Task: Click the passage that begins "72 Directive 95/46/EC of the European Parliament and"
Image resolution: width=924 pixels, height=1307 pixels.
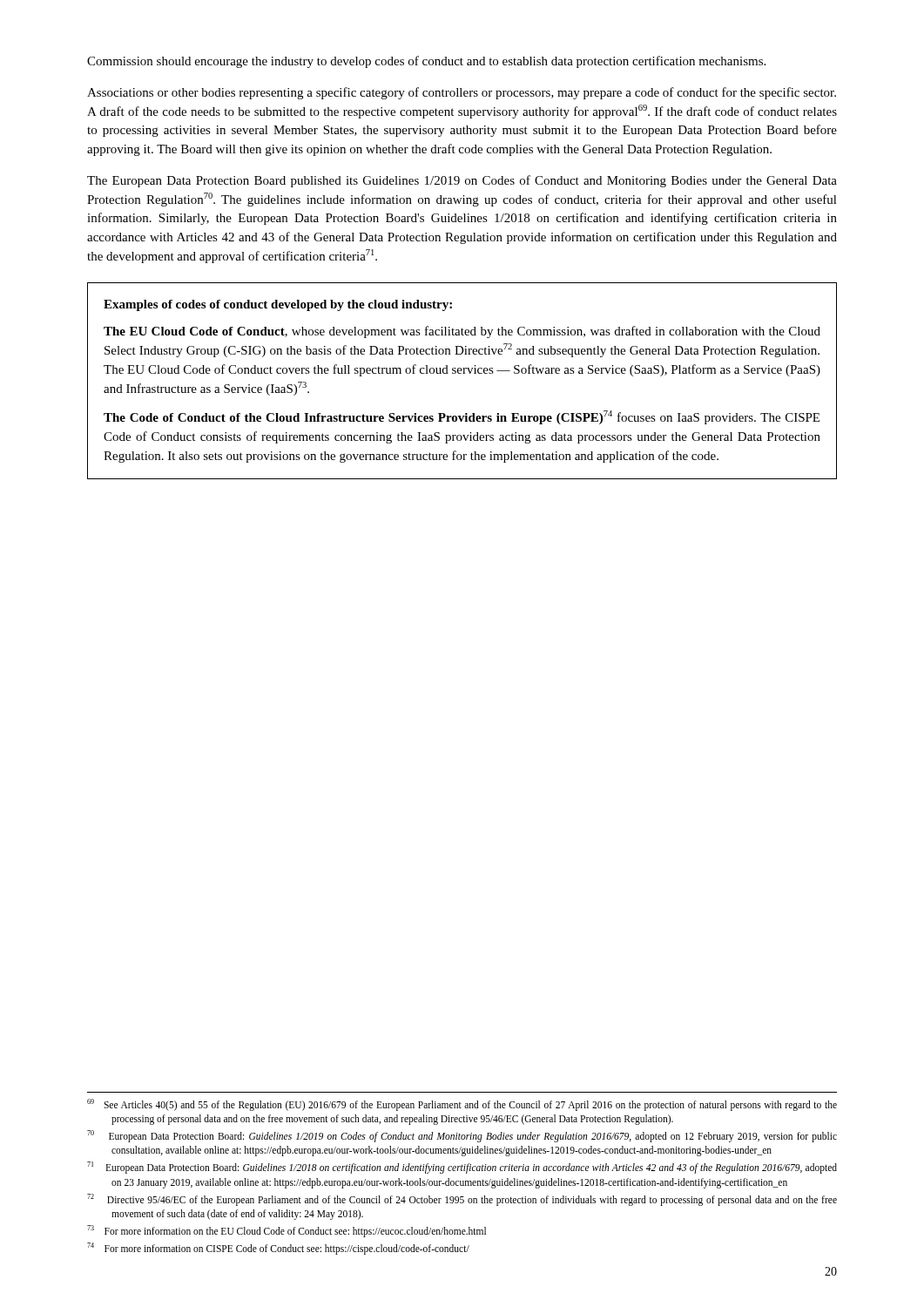Action: (462, 1207)
